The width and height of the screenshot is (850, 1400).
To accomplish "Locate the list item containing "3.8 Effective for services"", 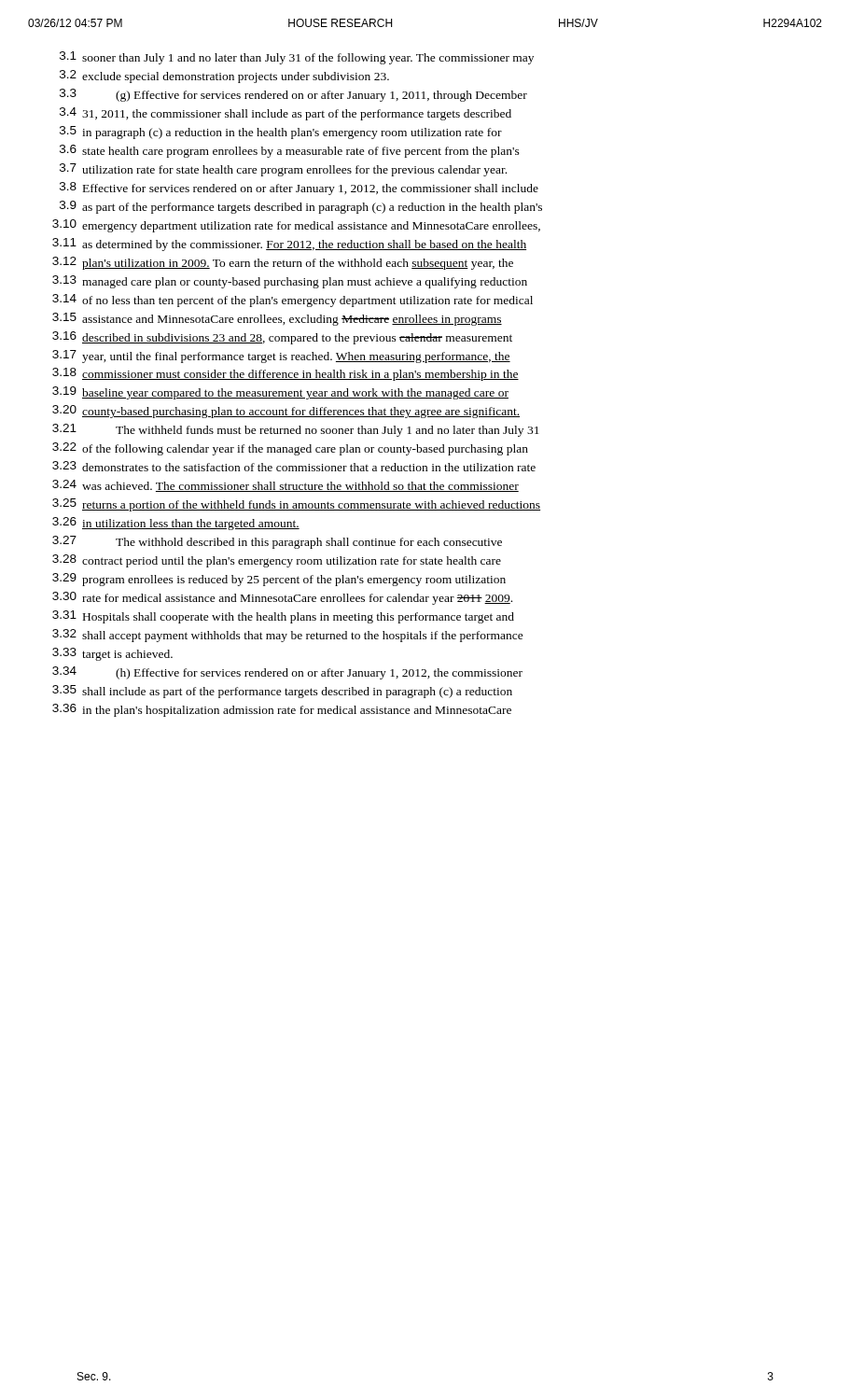I will [425, 188].
